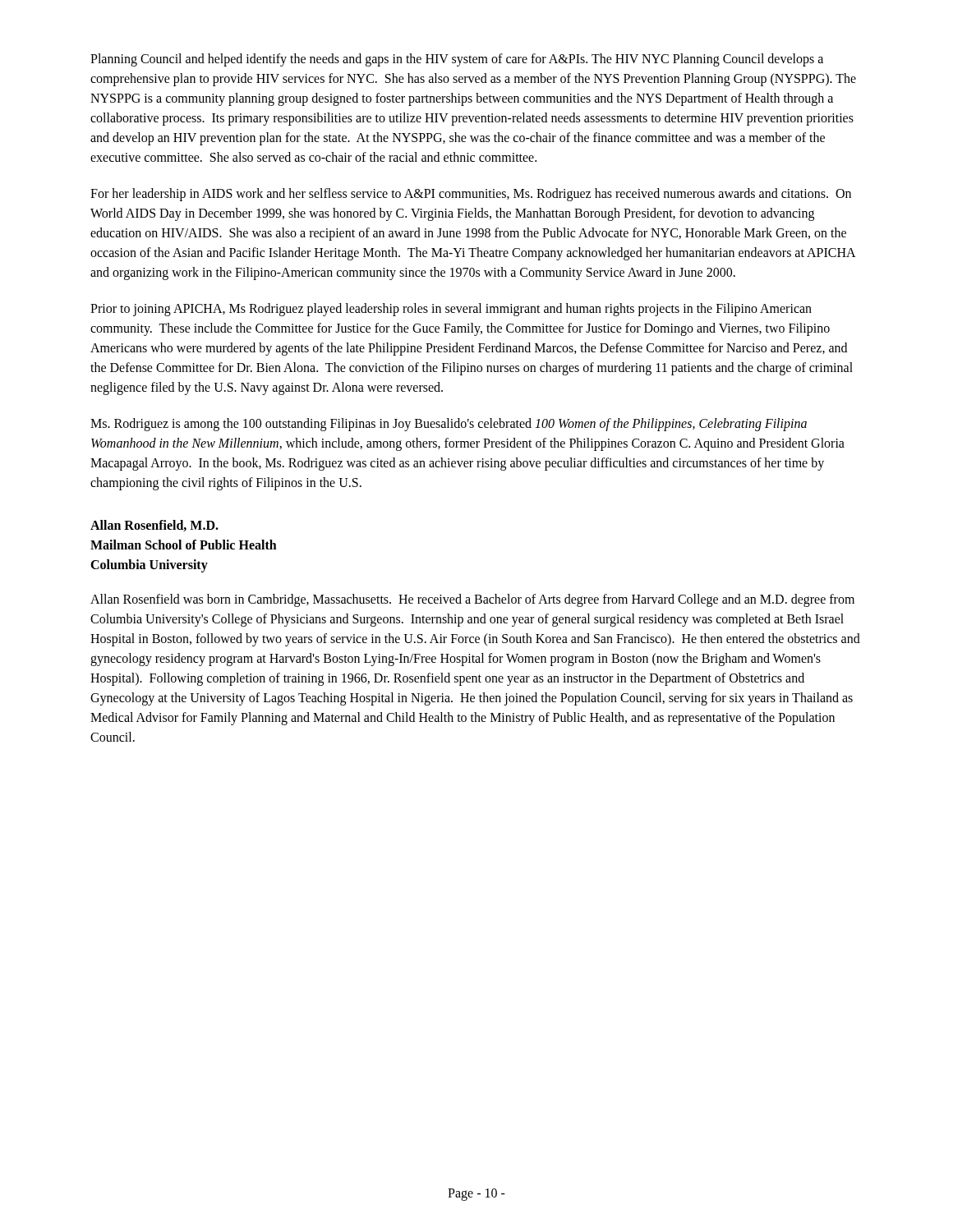This screenshot has height=1232, width=953.
Task: Navigate to the region starting "Ms. Rodriguez is among the 100 outstanding Filipinas"
Action: click(x=467, y=453)
